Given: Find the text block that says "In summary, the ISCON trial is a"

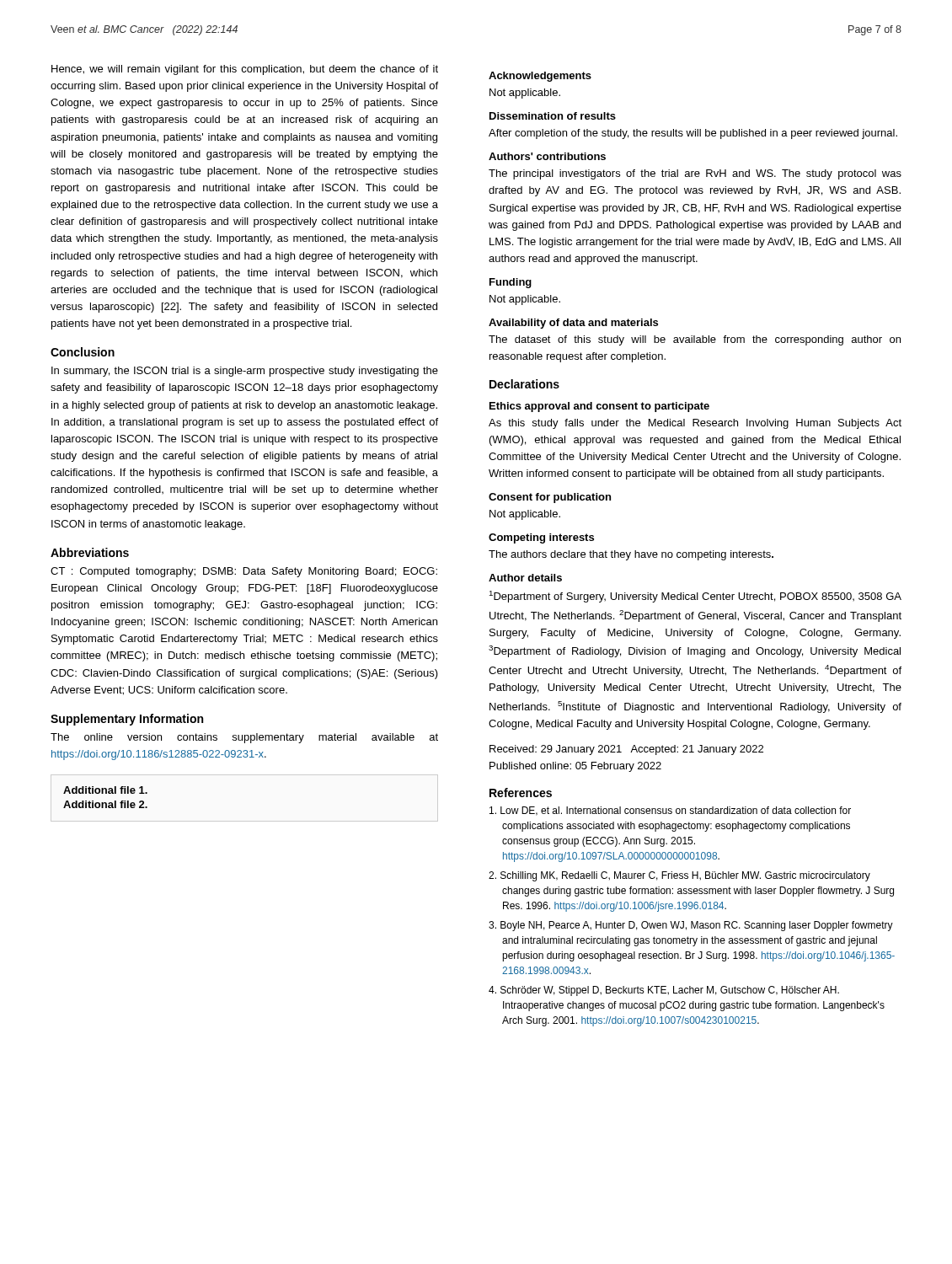Looking at the screenshot, I should 244,447.
